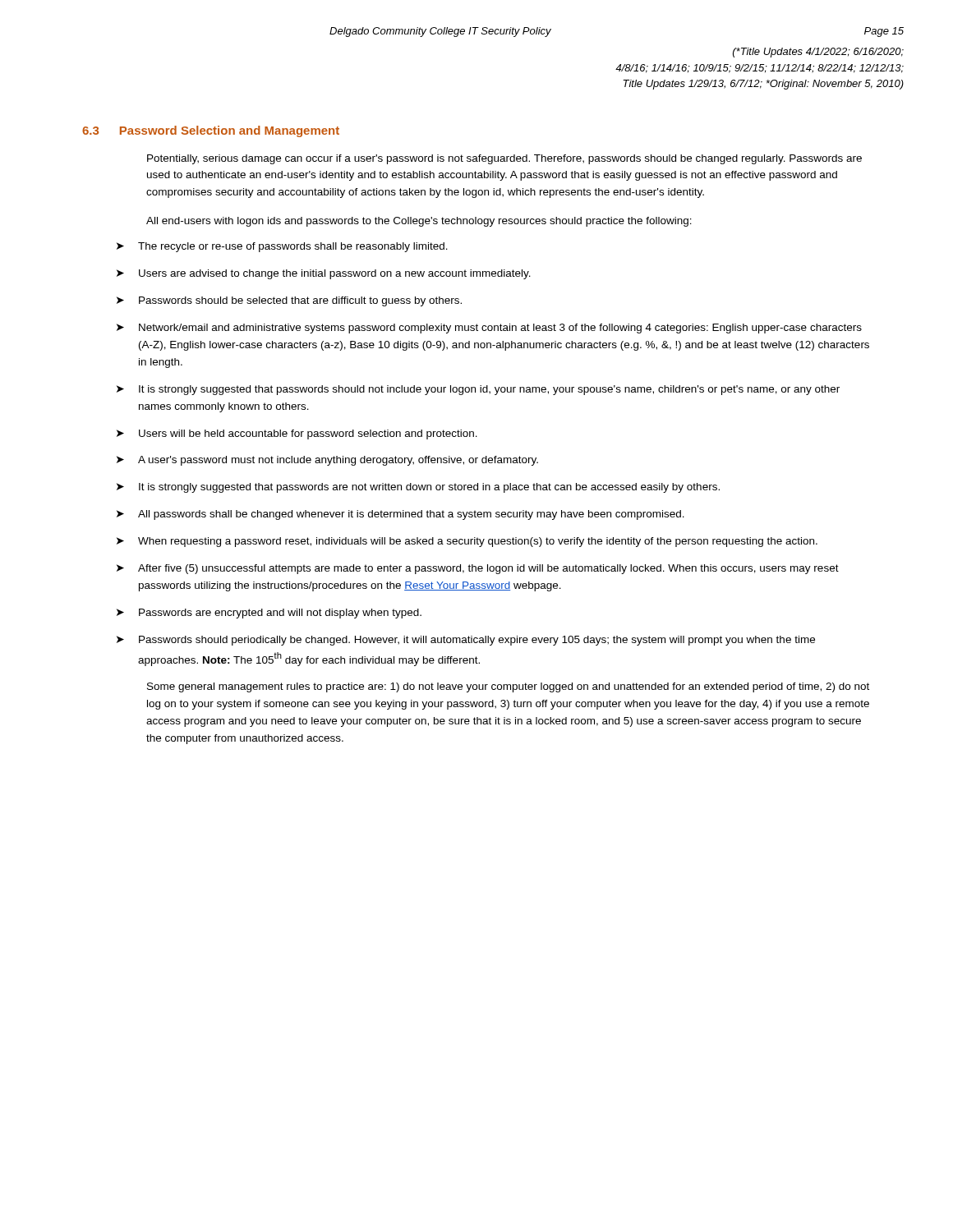Locate the text starting "➤ Passwords are encrypted and"
The image size is (953, 1232).
click(269, 614)
